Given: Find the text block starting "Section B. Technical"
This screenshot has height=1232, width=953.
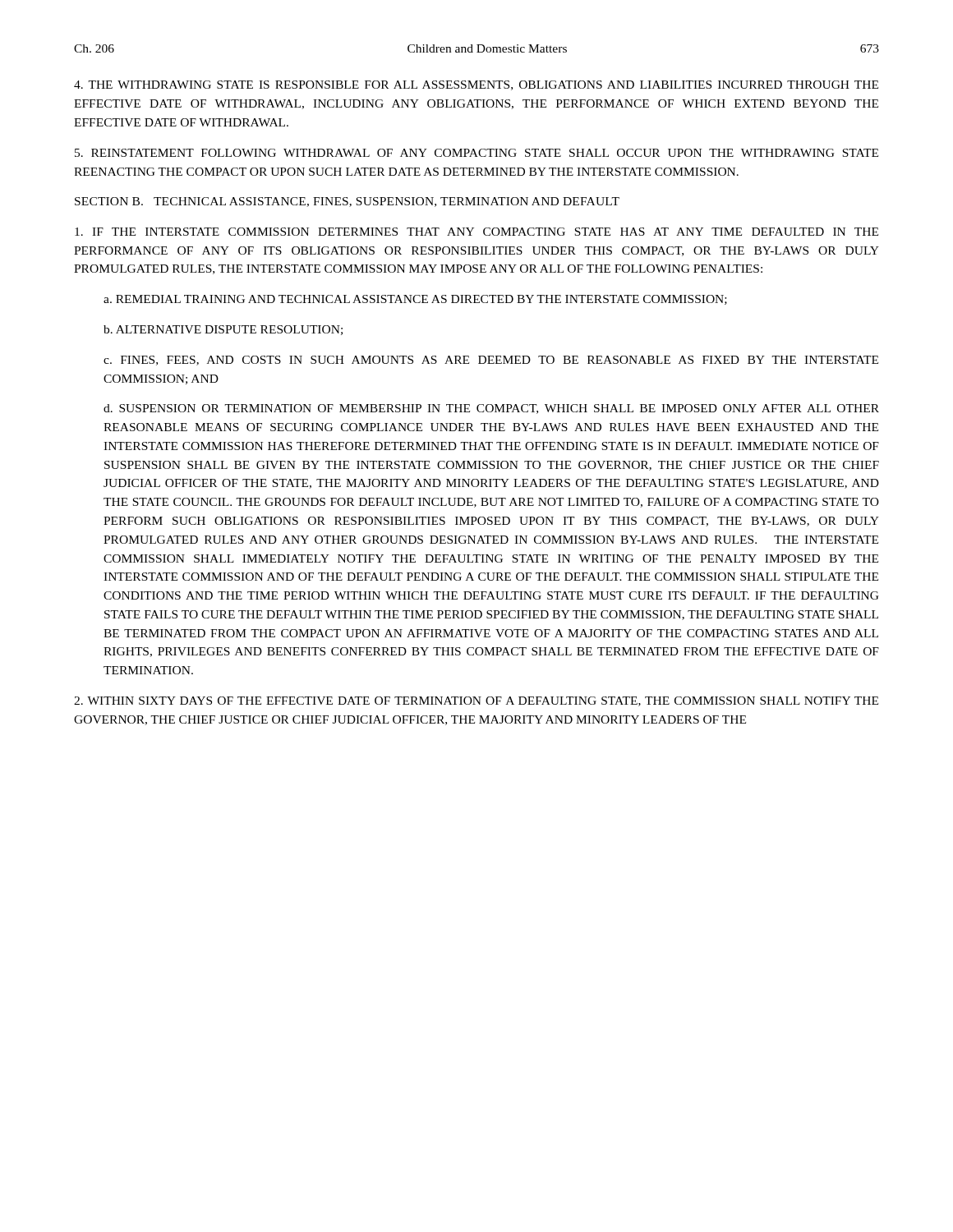Looking at the screenshot, I should [x=347, y=201].
